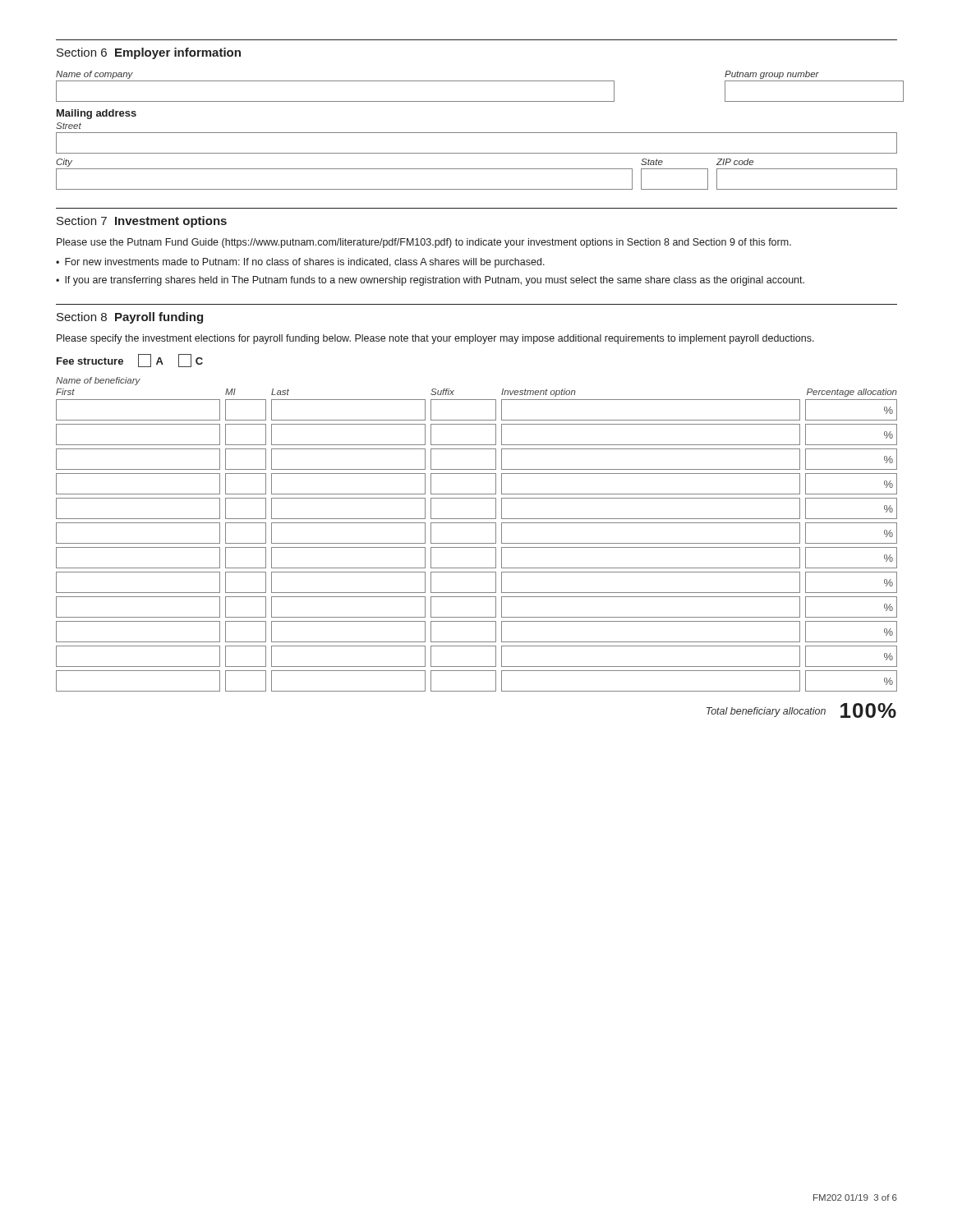Click on the table containing "Name of beneficiary First MI"
The height and width of the screenshot is (1232, 953).
[x=476, y=549]
